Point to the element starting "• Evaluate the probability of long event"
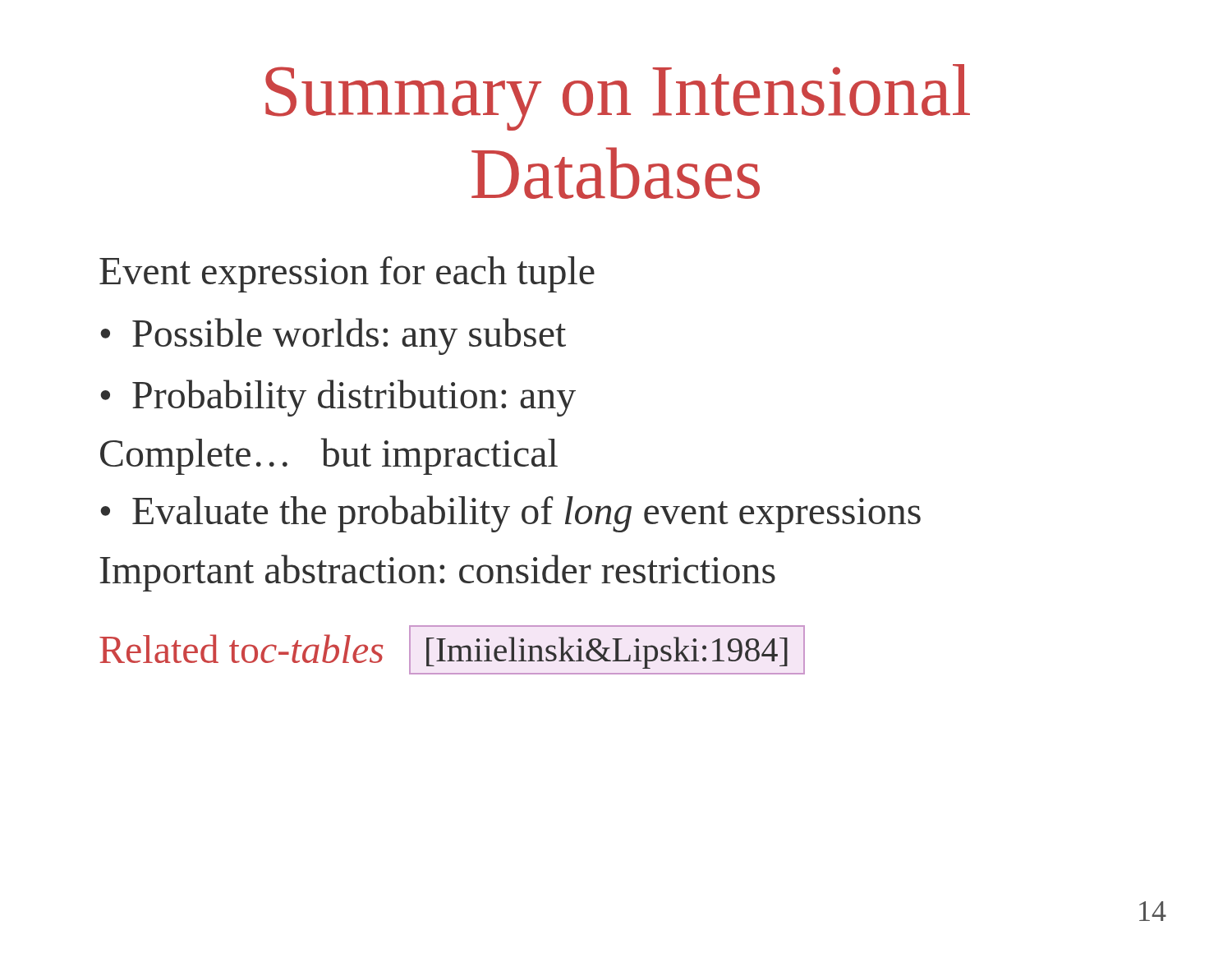 point(616,511)
